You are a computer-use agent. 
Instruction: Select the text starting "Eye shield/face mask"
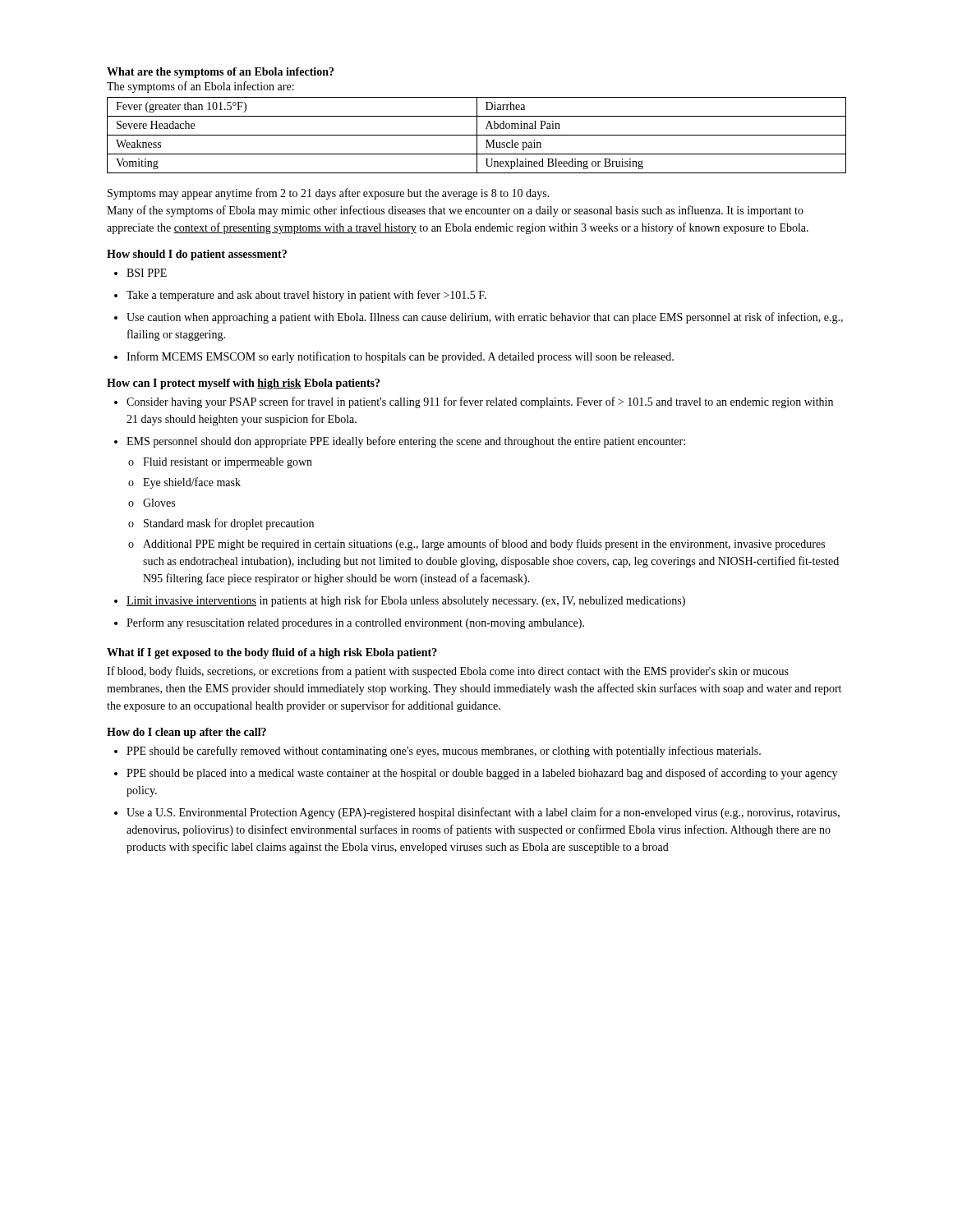[x=192, y=483]
